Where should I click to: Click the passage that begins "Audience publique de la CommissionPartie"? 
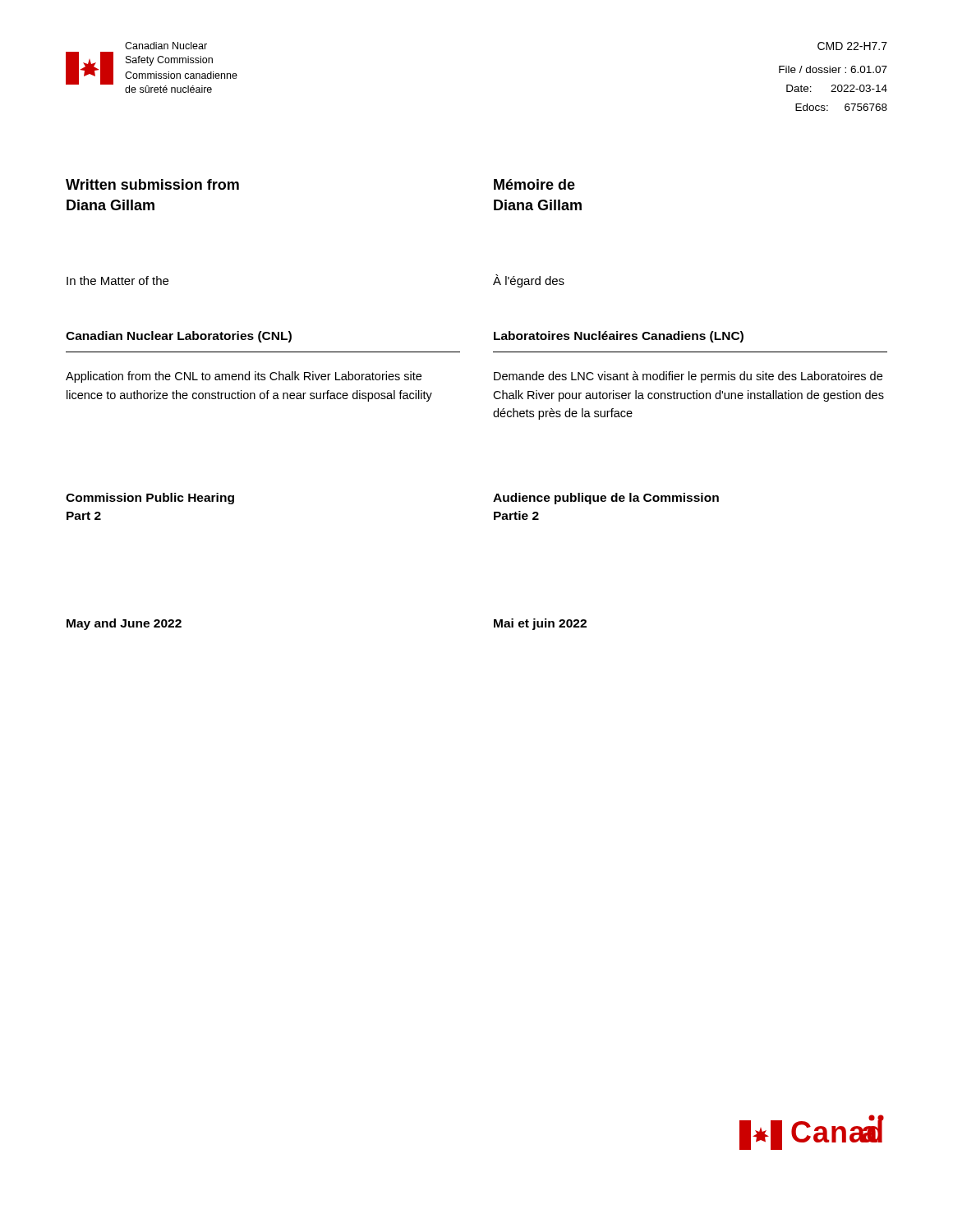[606, 506]
